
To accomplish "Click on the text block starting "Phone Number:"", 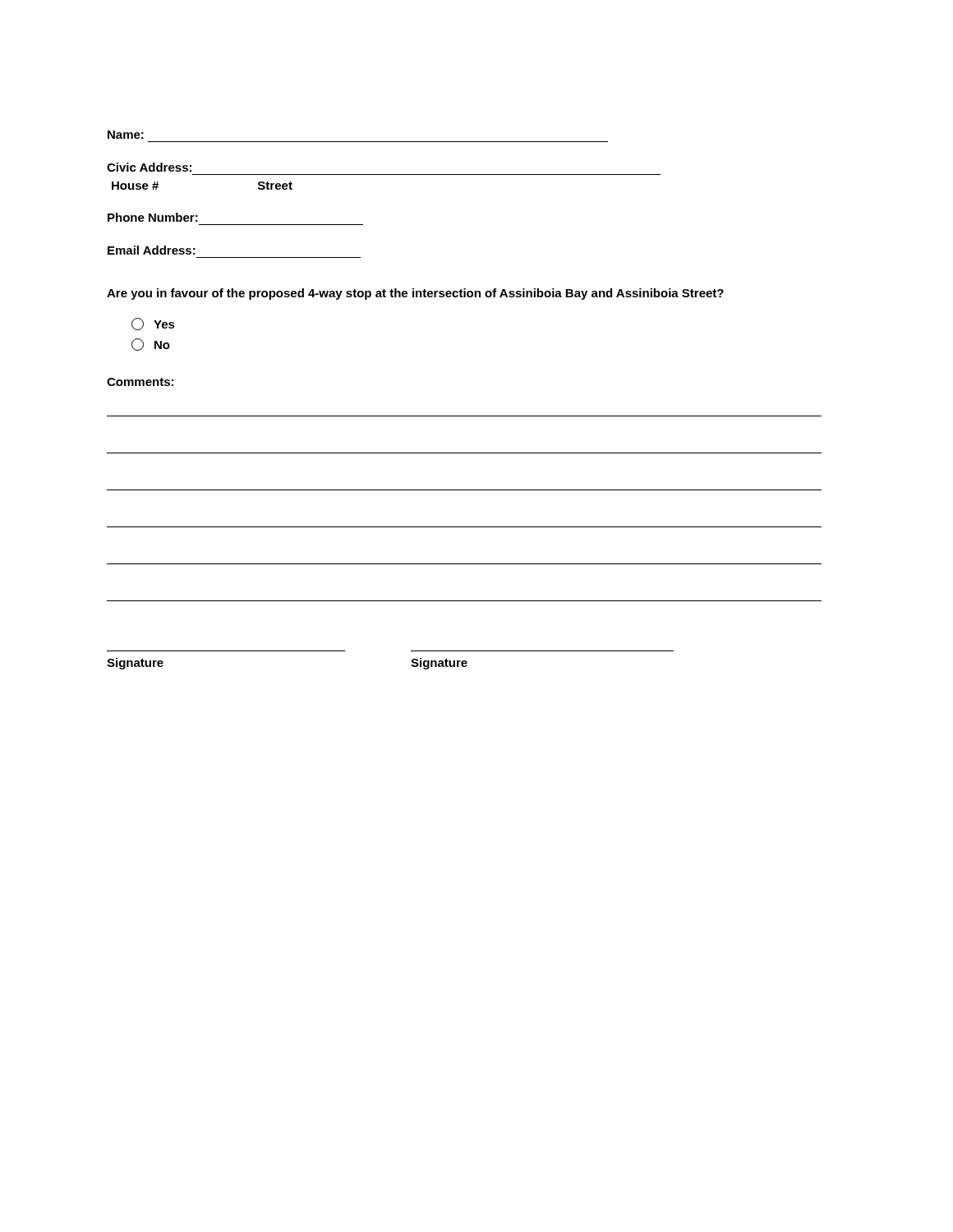I will tap(235, 218).
